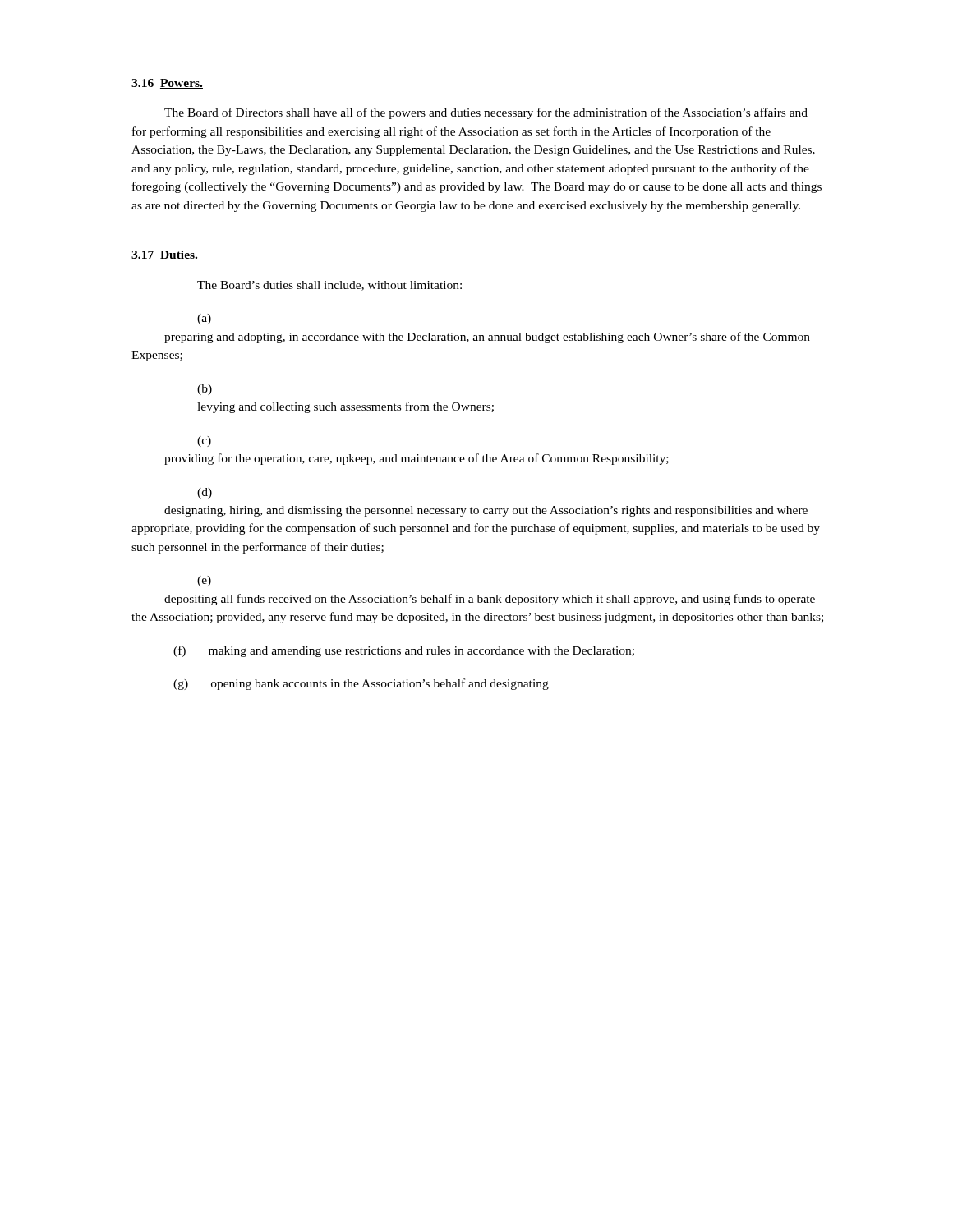Locate the block starting "(a) preparing and adopting, in"
953x1232 pixels.
click(479, 337)
